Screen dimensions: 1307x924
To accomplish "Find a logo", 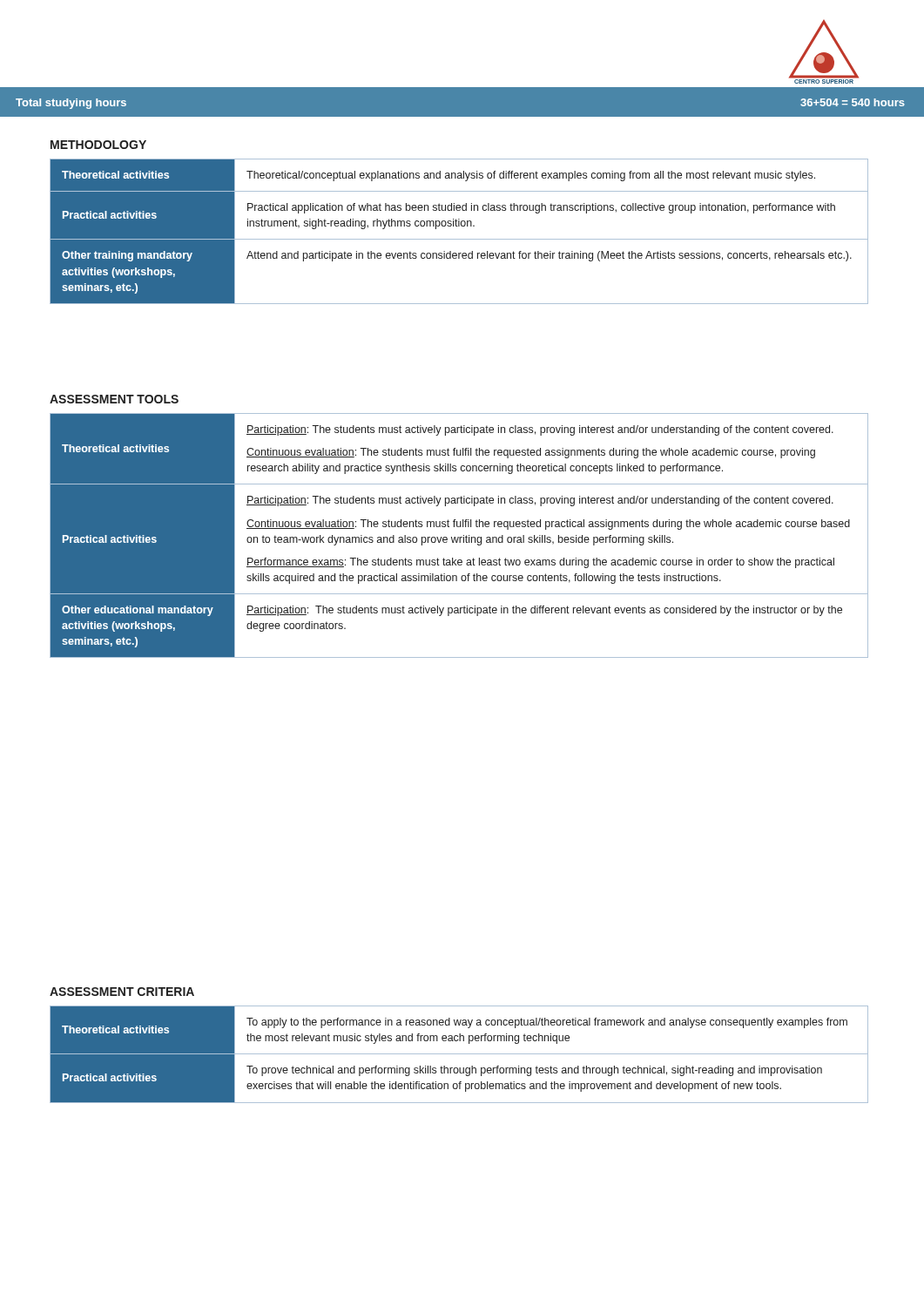I will [x=824, y=56].
